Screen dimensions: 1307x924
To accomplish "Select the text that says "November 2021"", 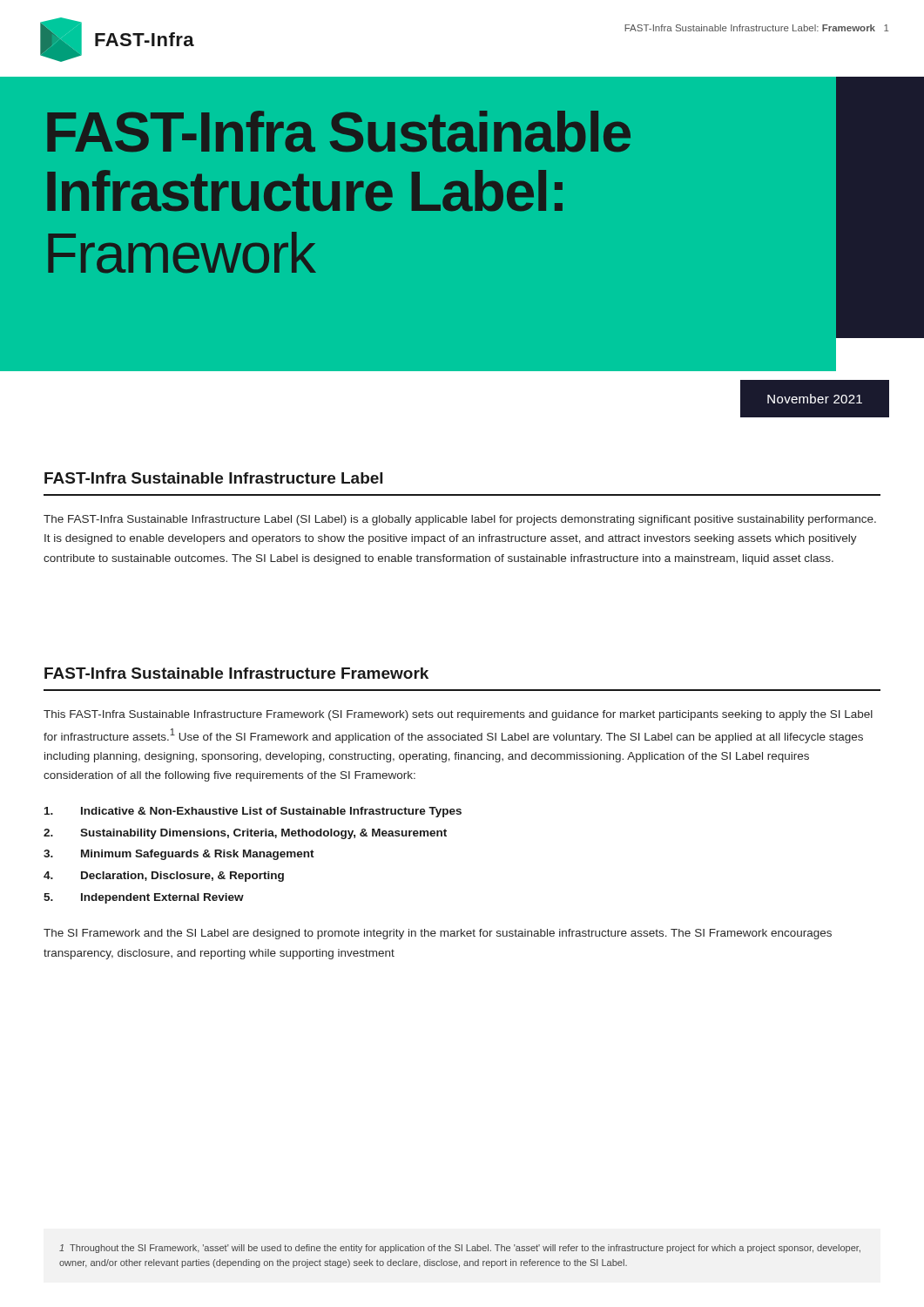I will [815, 399].
